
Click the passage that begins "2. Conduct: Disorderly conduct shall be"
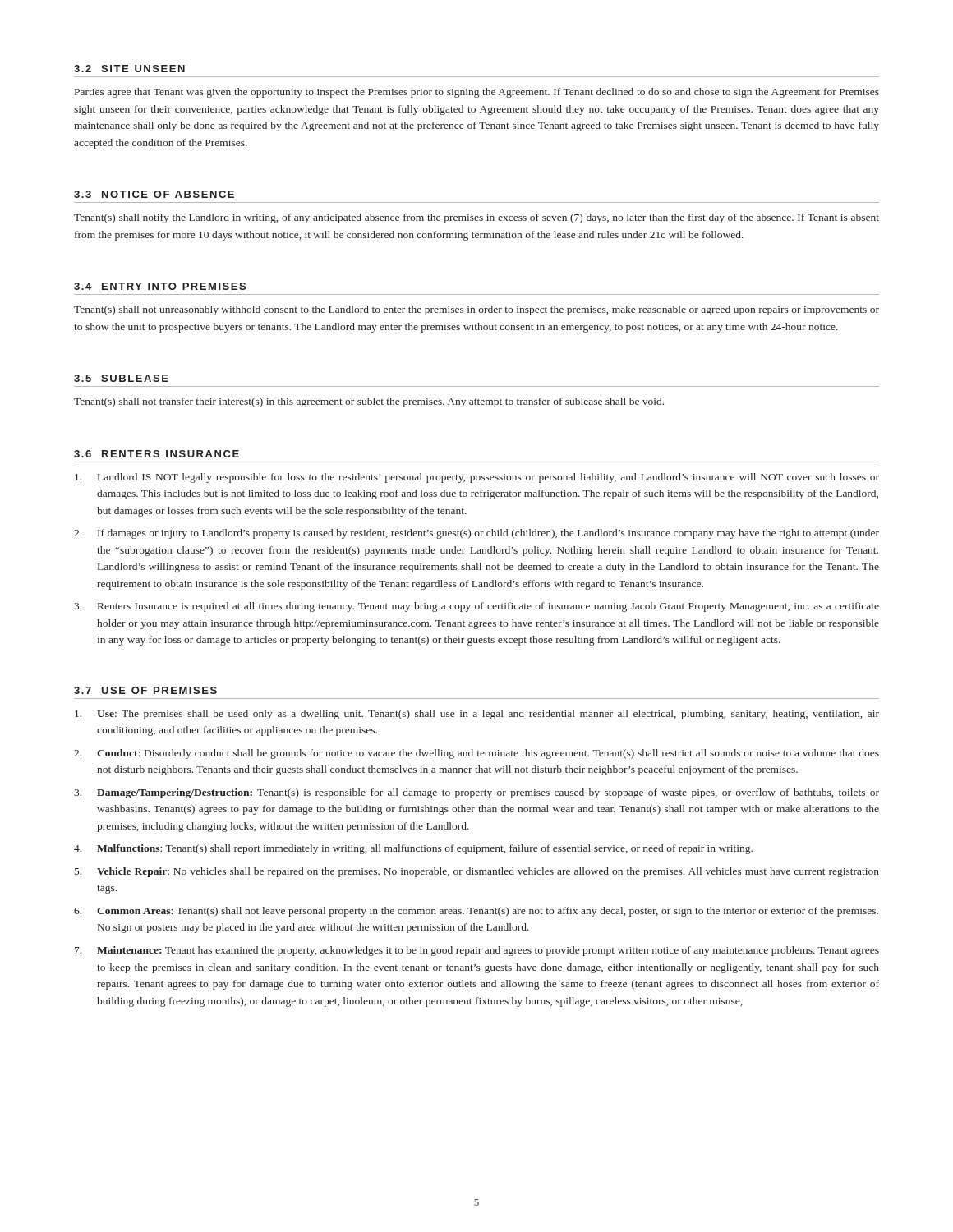coord(476,762)
